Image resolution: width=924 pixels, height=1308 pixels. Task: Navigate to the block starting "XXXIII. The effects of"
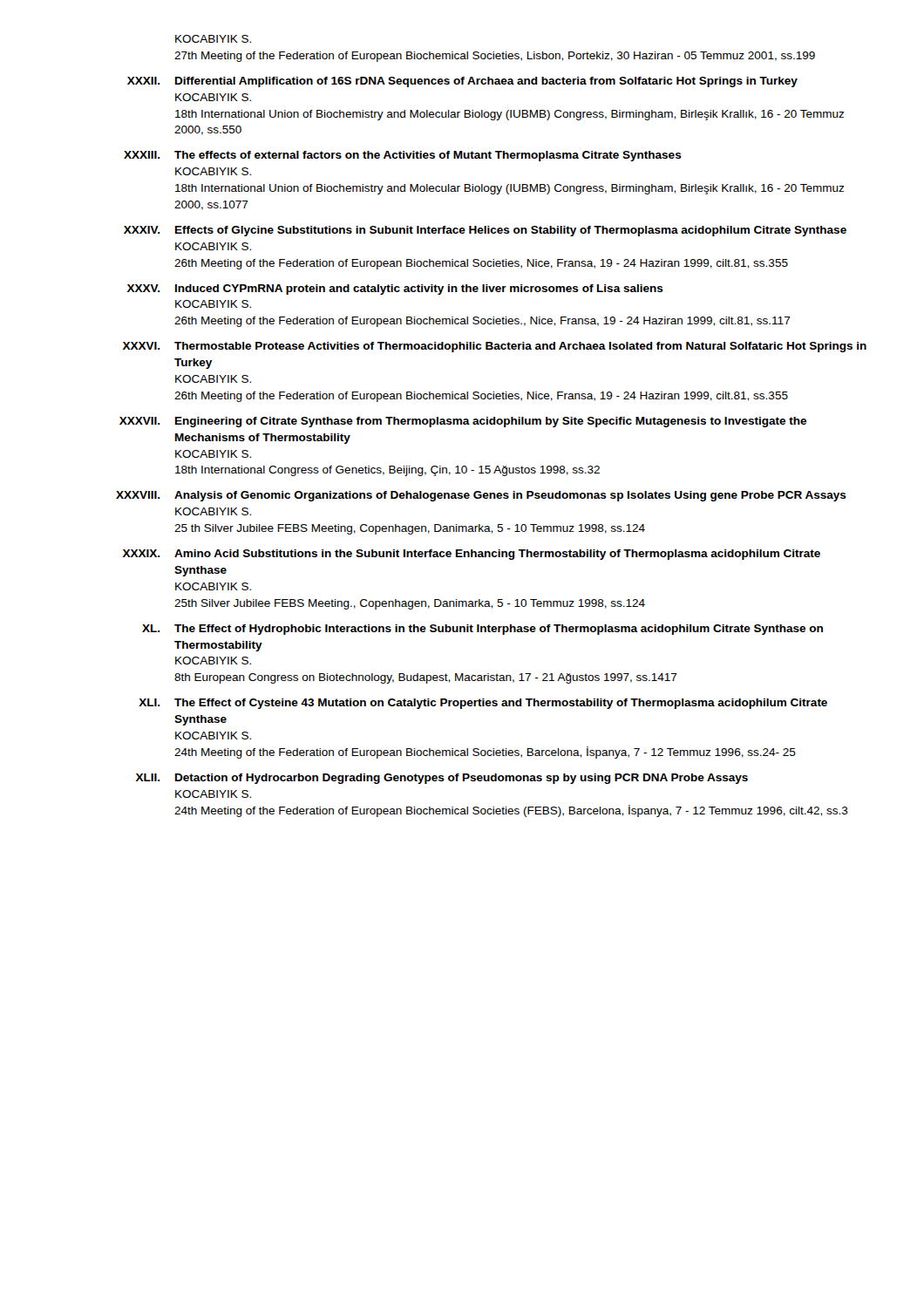pos(488,181)
